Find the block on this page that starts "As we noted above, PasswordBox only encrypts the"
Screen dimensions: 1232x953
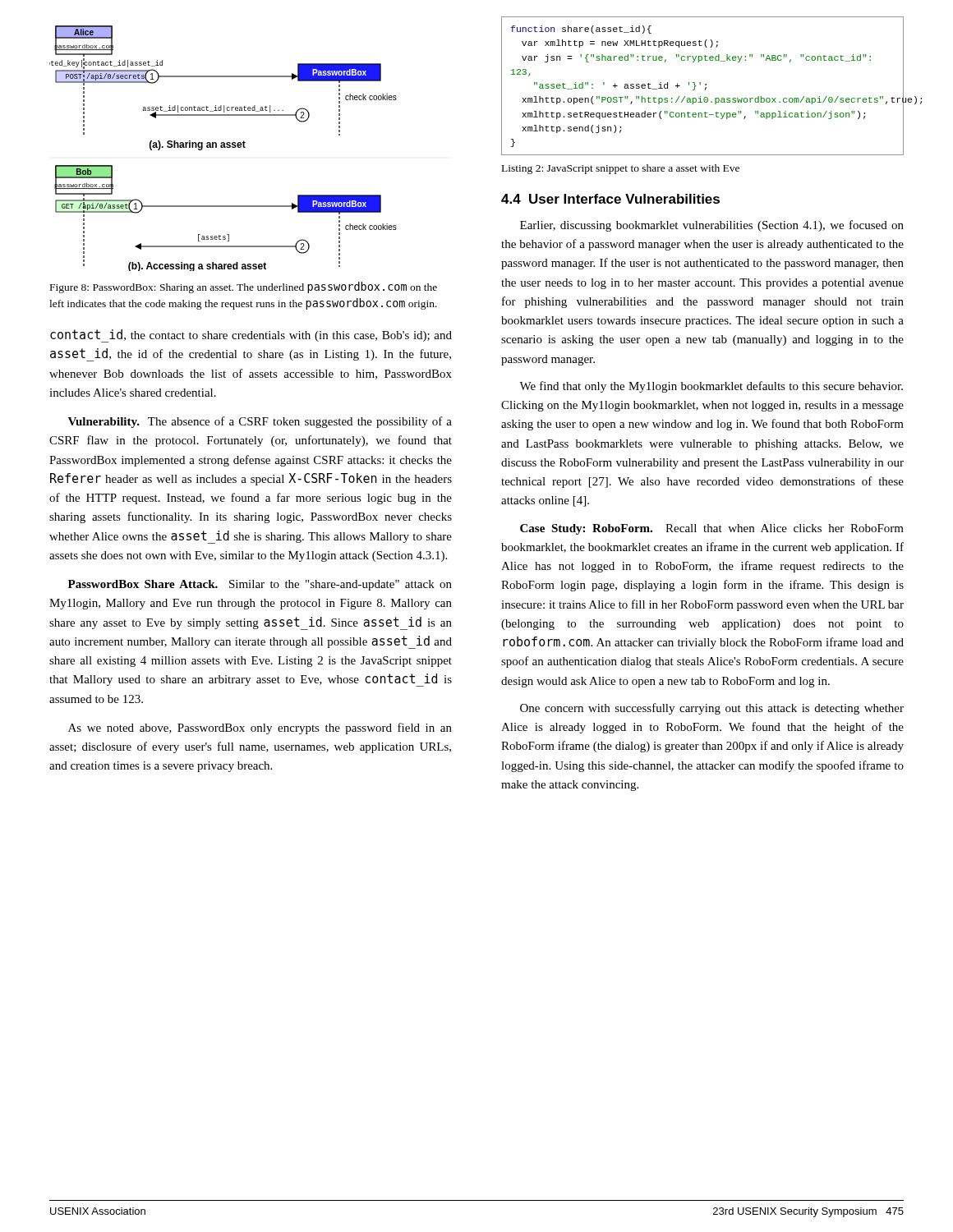251,747
